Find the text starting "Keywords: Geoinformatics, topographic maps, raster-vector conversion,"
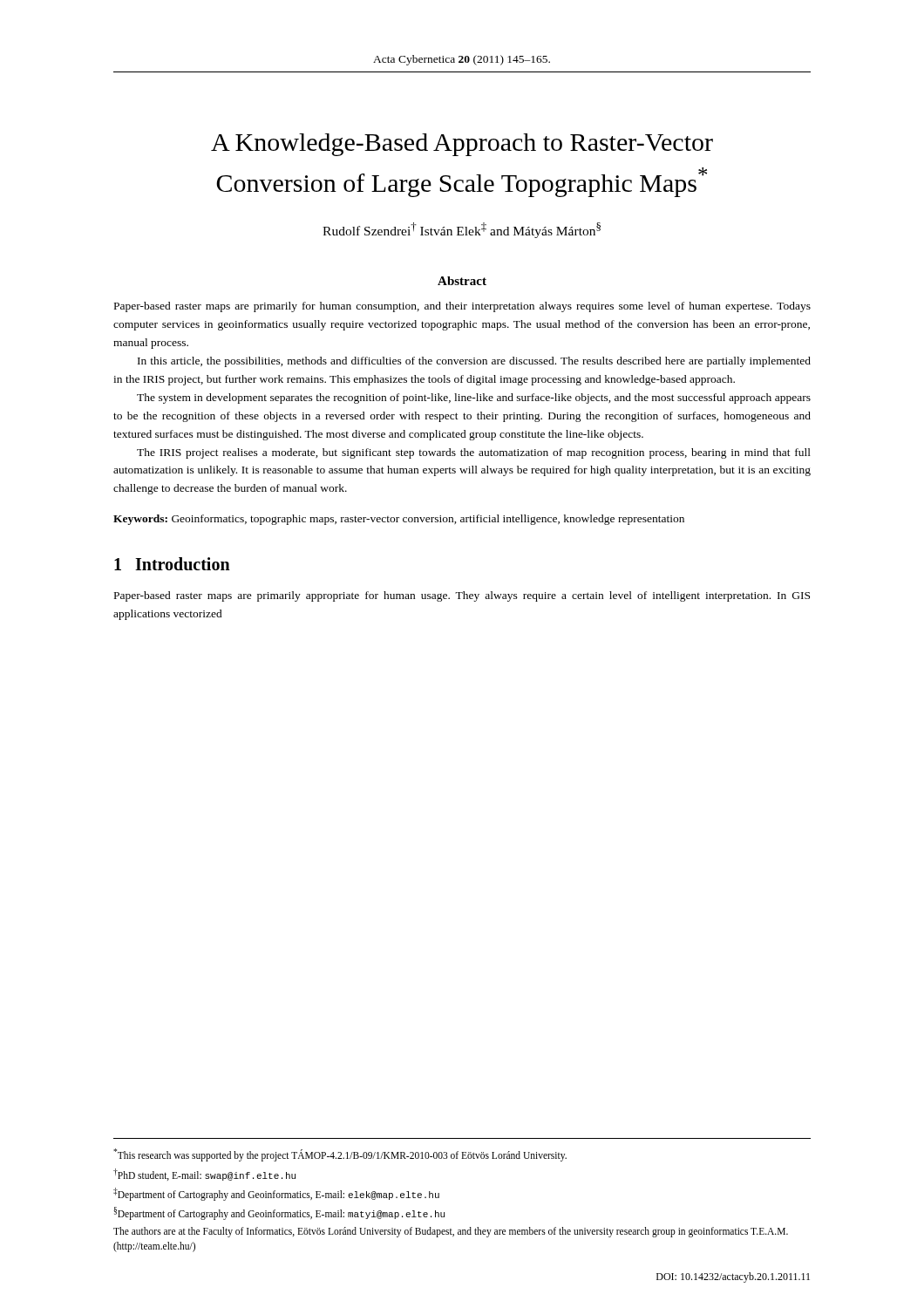 [399, 519]
